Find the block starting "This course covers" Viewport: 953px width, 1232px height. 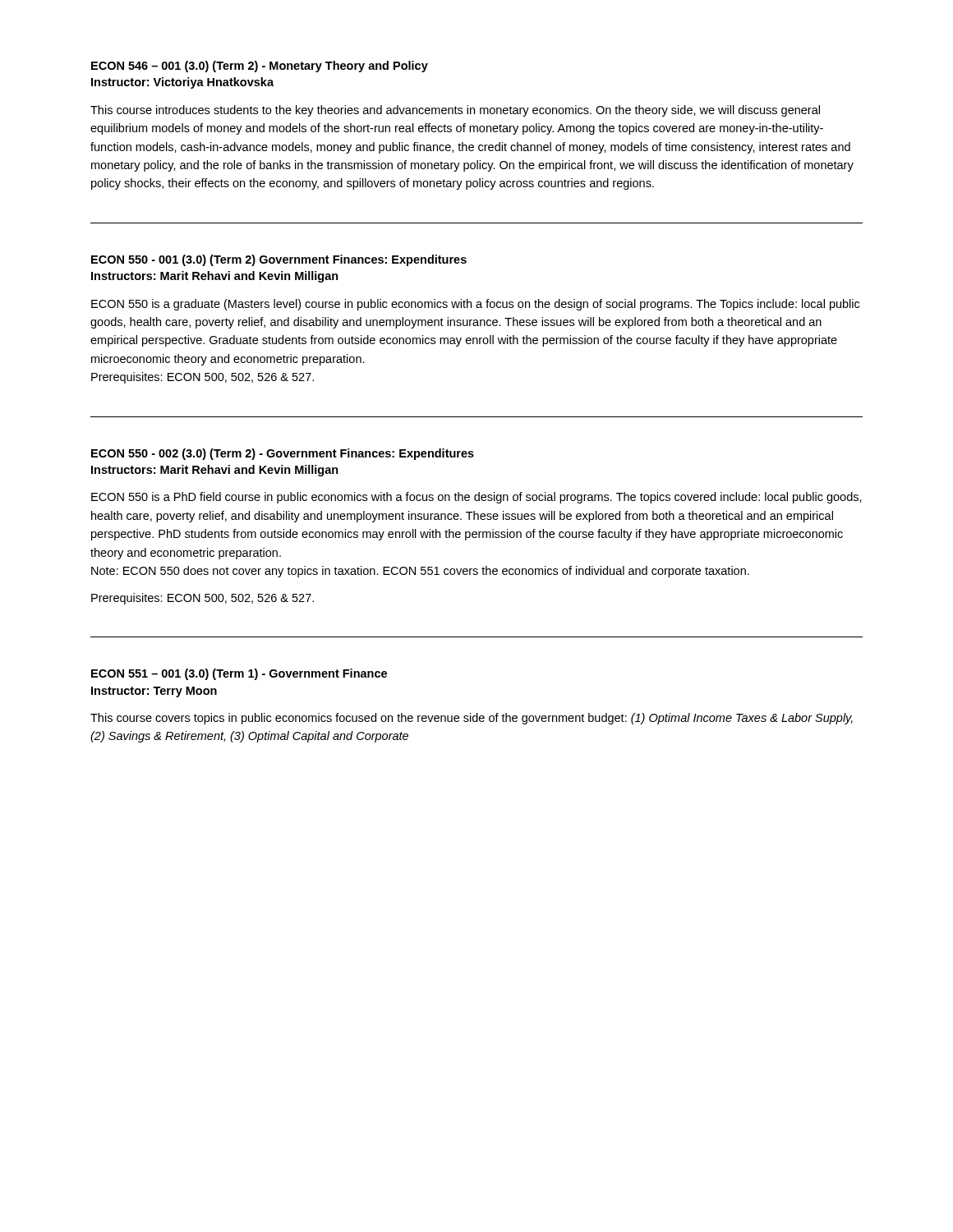pyautogui.click(x=472, y=727)
